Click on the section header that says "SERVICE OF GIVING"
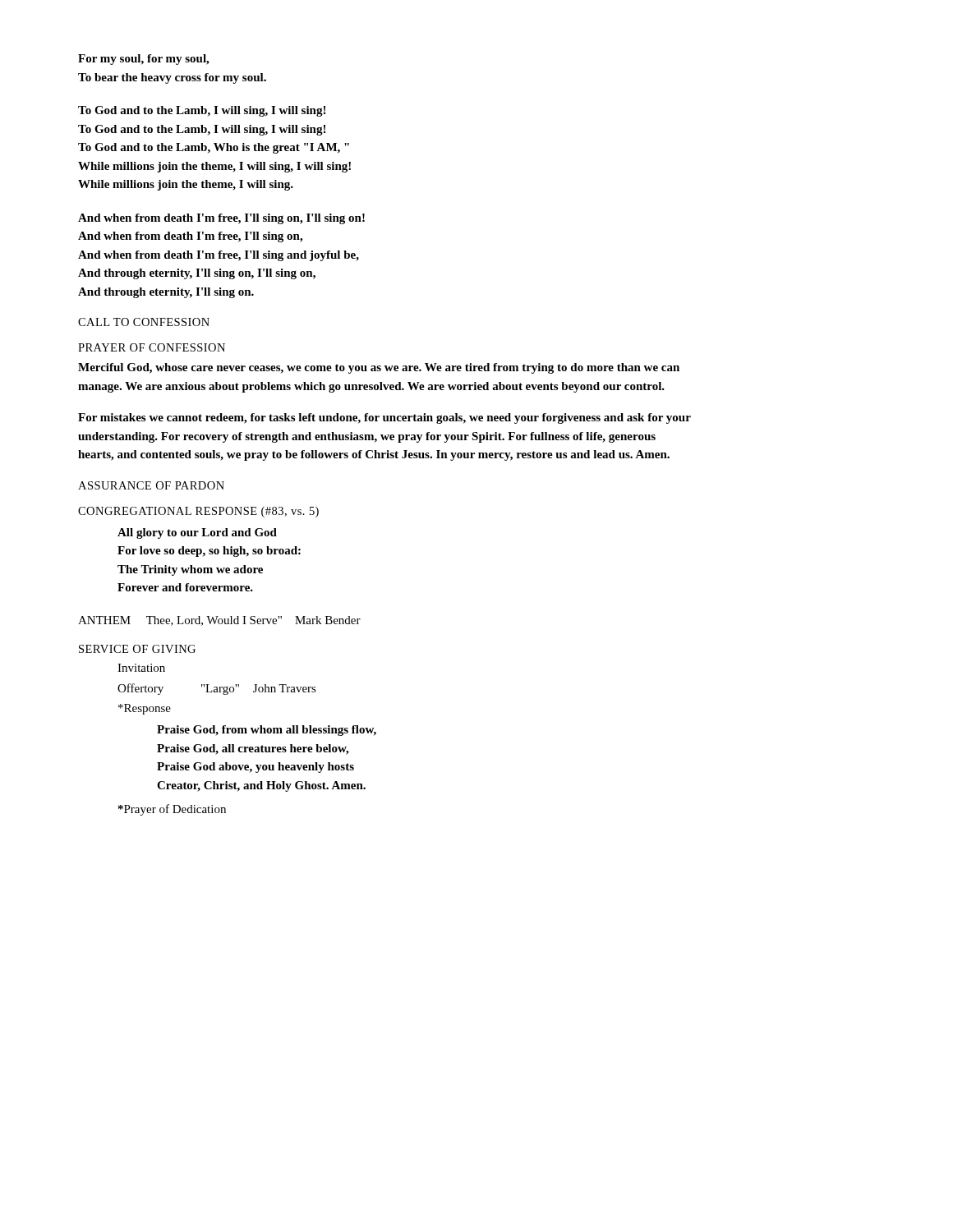Image resolution: width=953 pixels, height=1232 pixels. [x=137, y=649]
